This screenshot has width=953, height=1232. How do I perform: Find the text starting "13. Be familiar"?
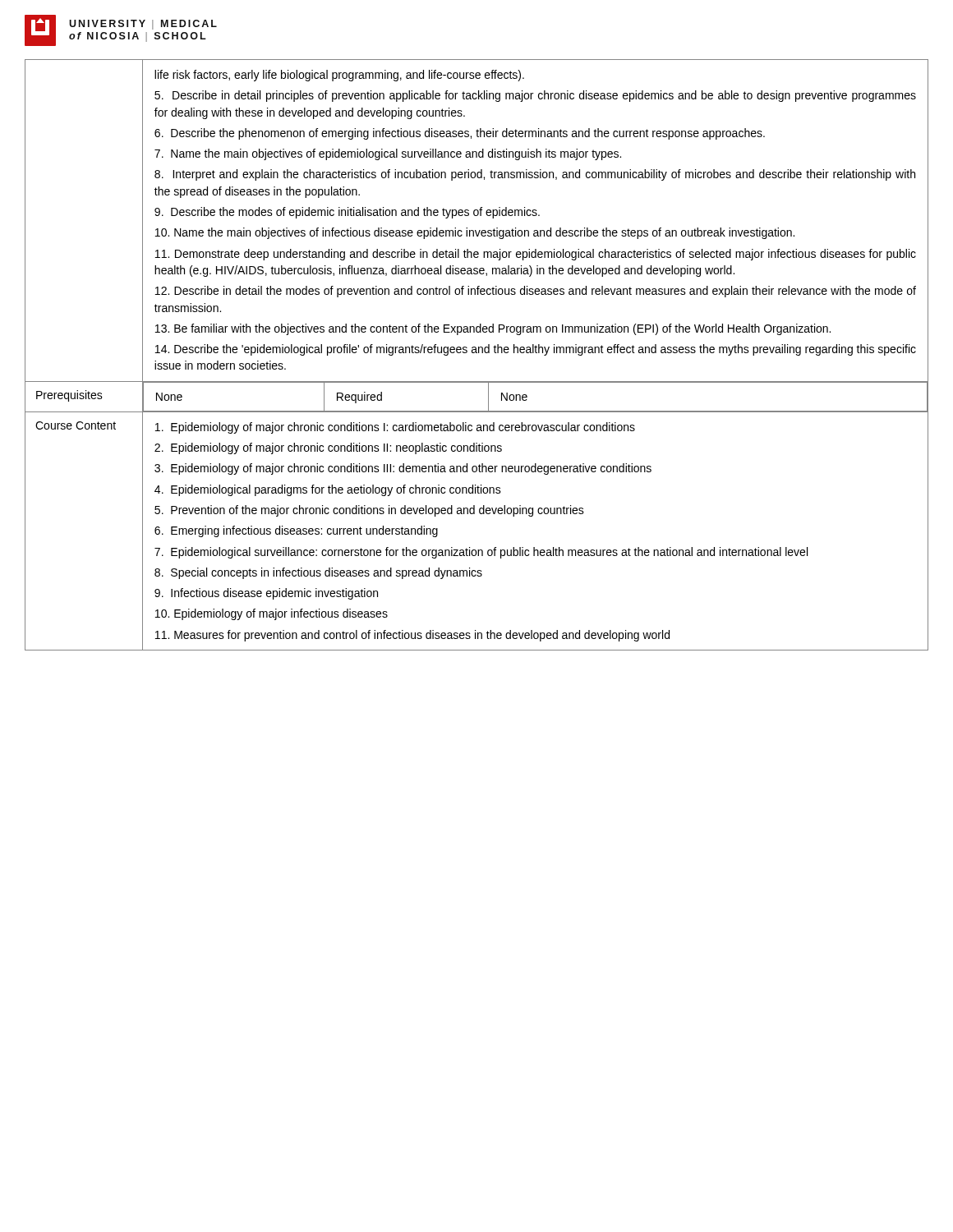(x=493, y=328)
